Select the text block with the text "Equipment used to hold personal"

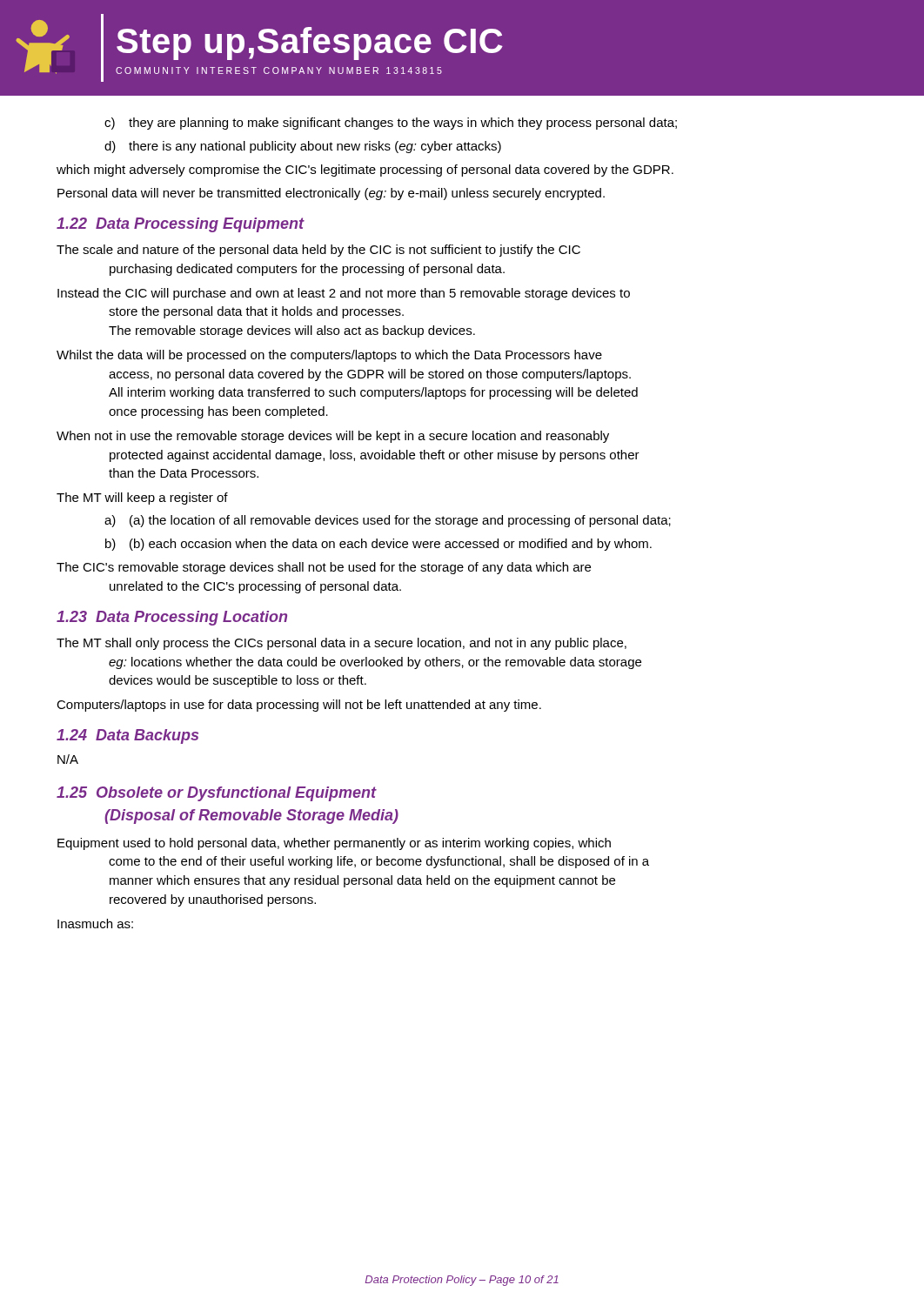coord(462,872)
